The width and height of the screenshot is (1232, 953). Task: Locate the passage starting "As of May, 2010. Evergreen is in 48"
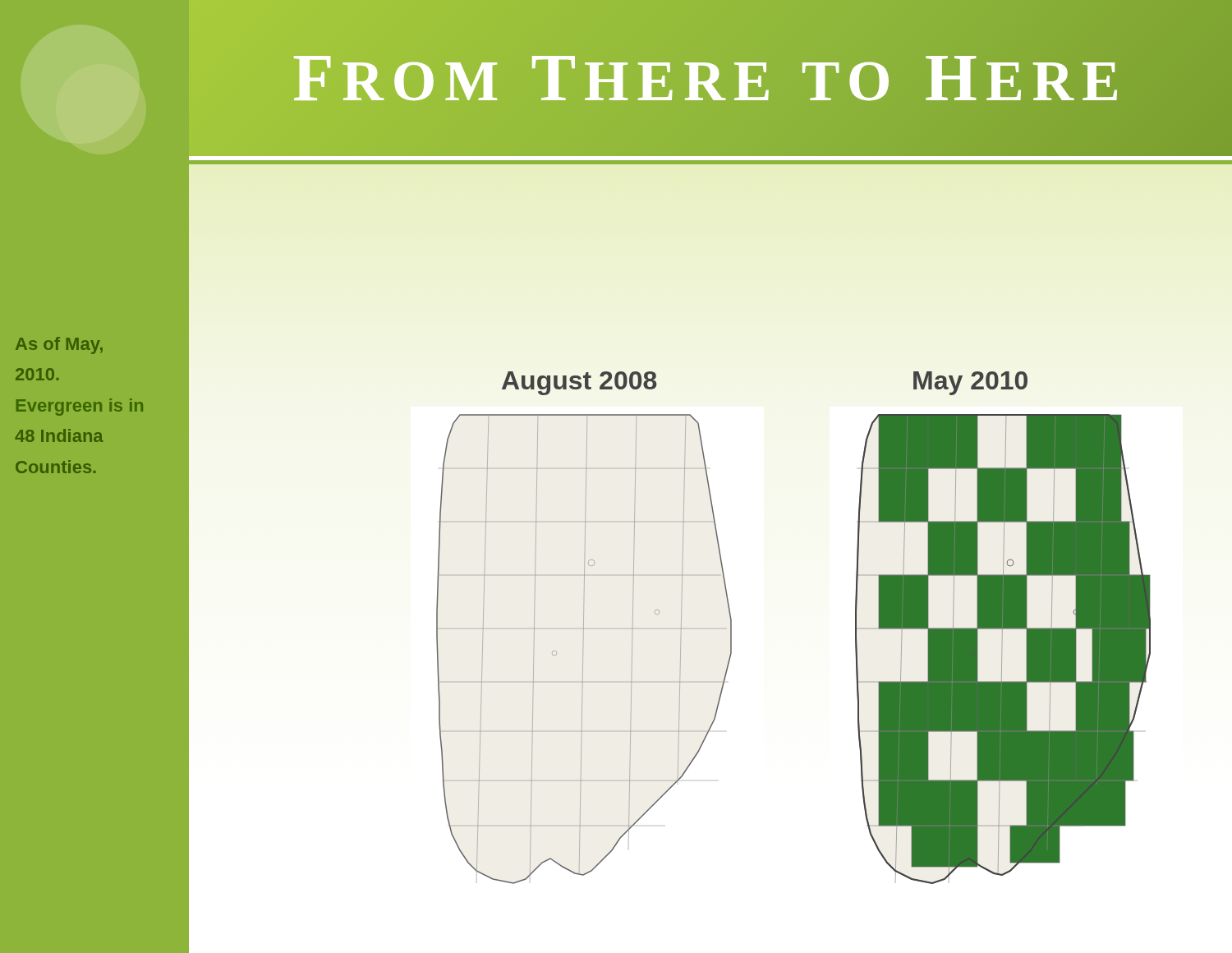[x=97, y=405]
